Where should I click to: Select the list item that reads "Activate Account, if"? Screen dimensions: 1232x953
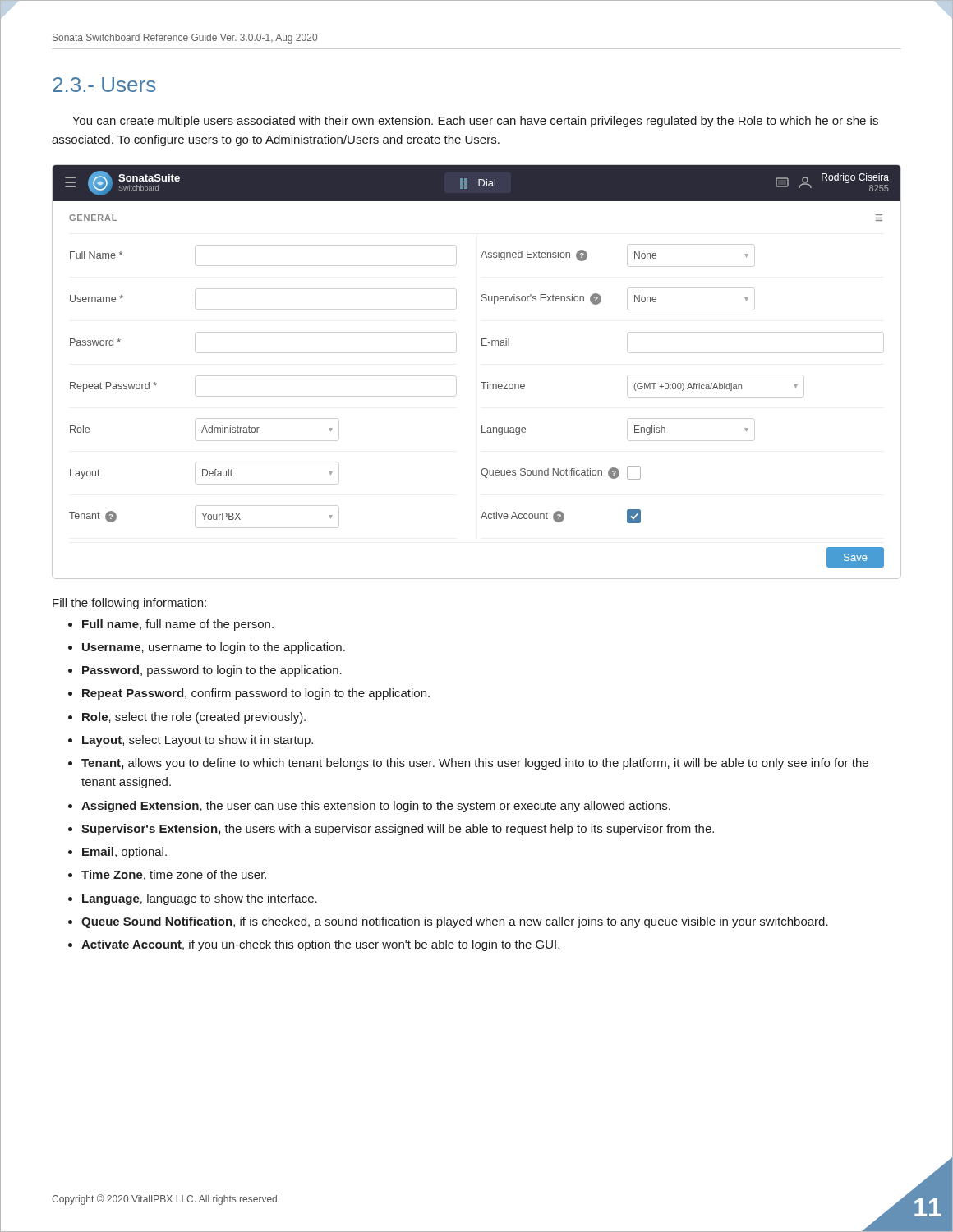[x=321, y=944]
